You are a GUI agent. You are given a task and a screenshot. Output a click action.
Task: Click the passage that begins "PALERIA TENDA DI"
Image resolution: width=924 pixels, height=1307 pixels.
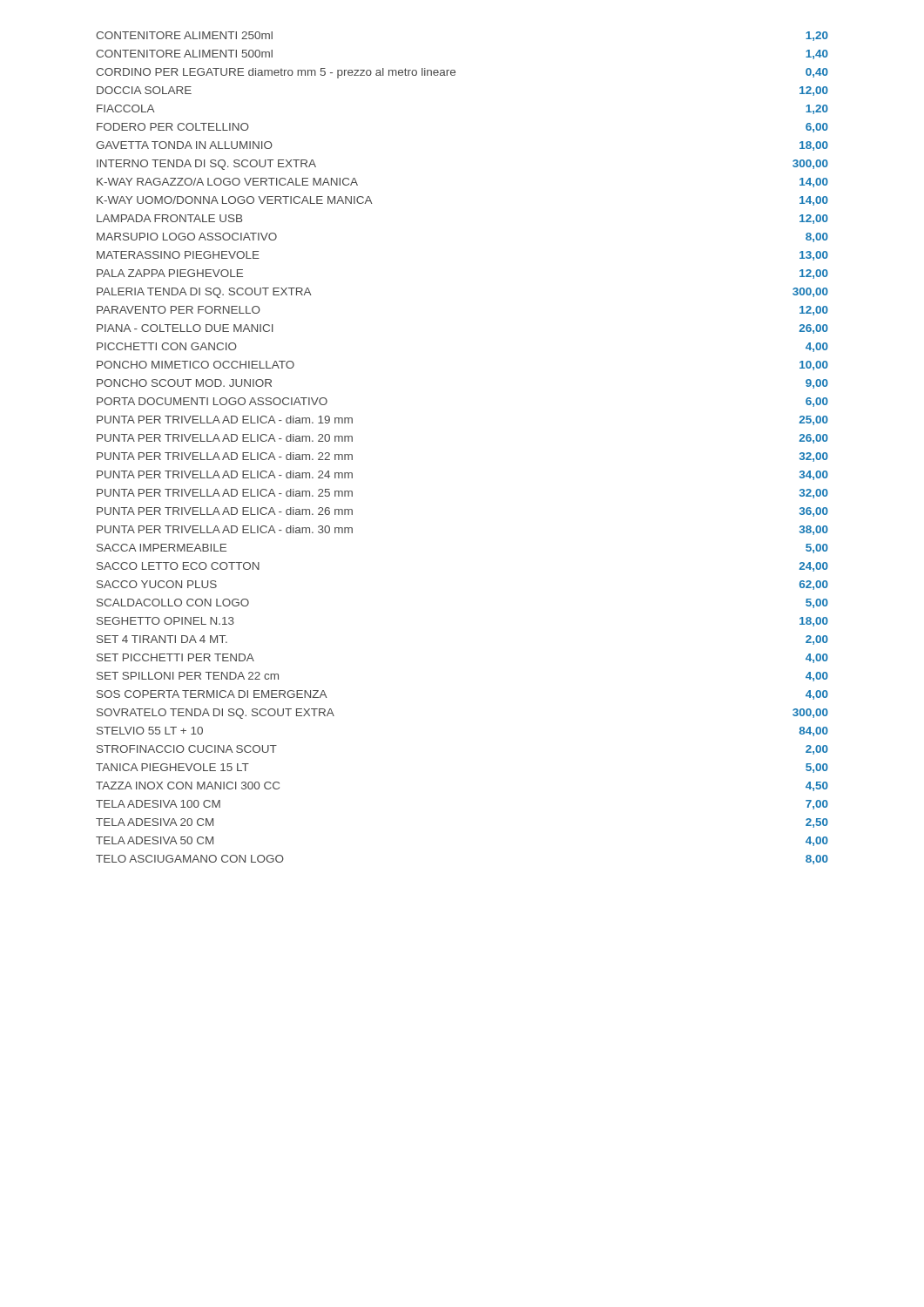(208, 291)
